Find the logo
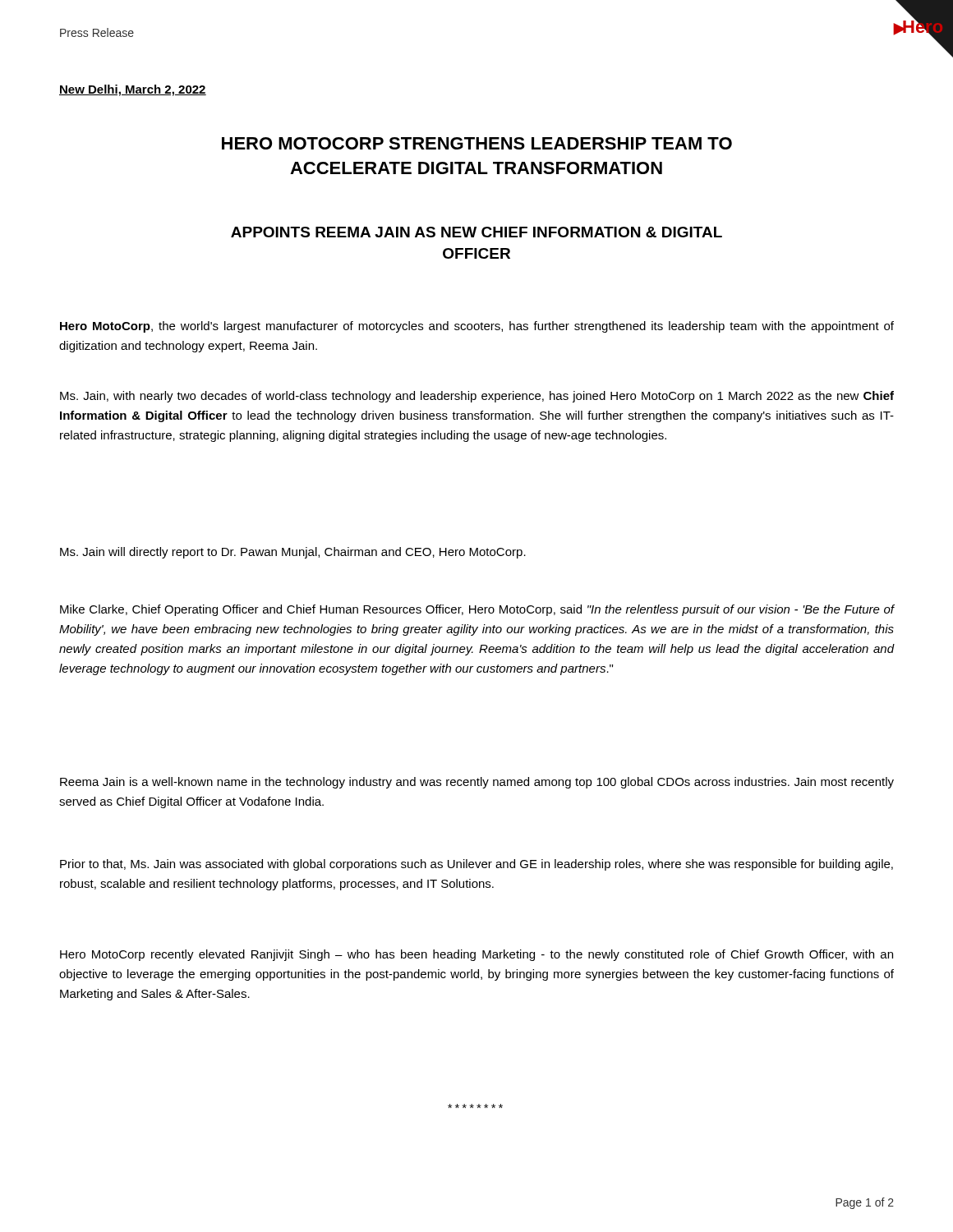This screenshot has height=1232, width=953. [900, 29]
